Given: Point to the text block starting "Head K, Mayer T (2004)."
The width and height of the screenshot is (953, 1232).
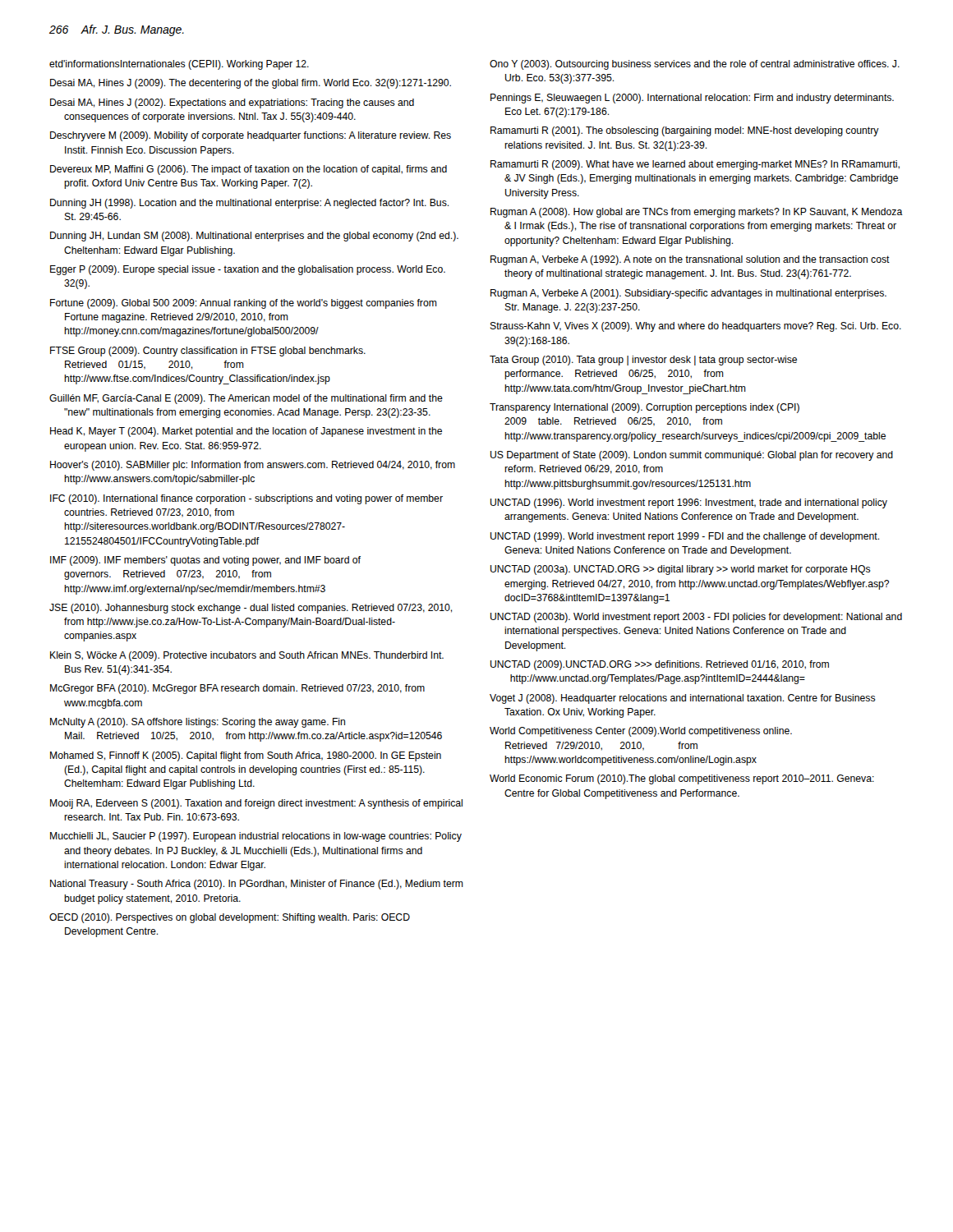Looking at the screenshot, I should pos(246,439).
